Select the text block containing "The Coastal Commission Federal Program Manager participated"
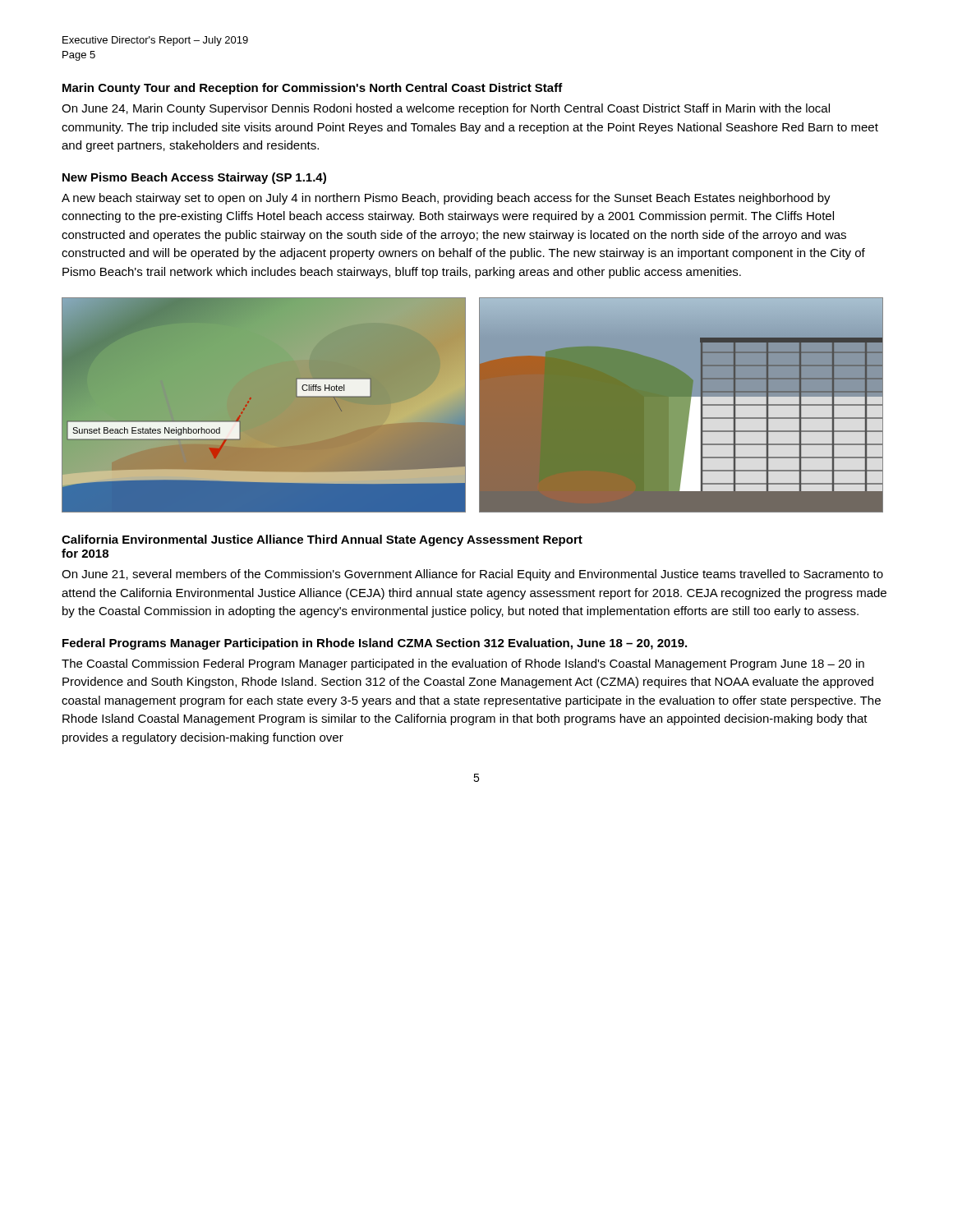This screenshot has height=1232, width=953. (x=471, y=700)
